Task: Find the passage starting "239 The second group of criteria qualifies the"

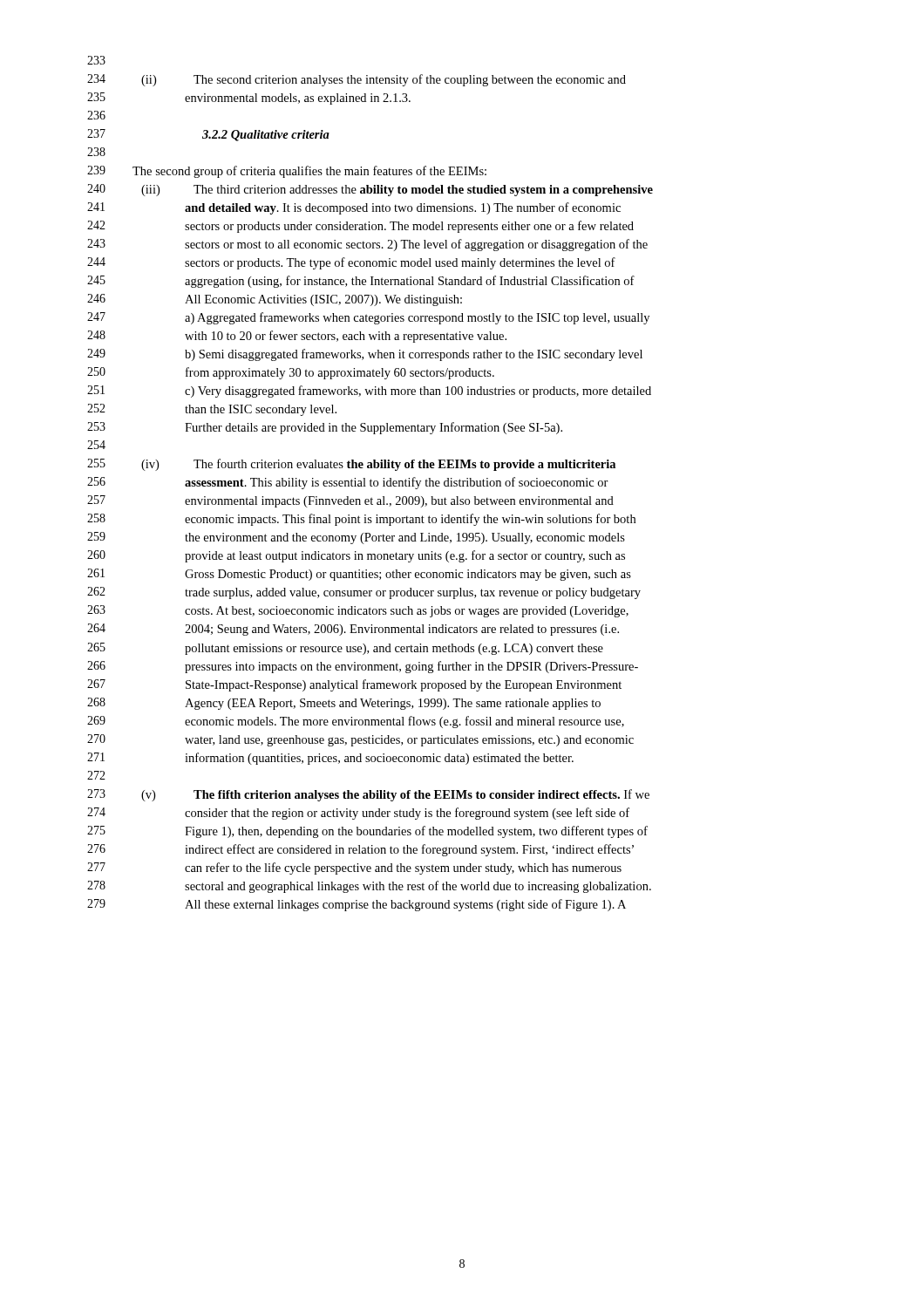Action: [462, 171]
